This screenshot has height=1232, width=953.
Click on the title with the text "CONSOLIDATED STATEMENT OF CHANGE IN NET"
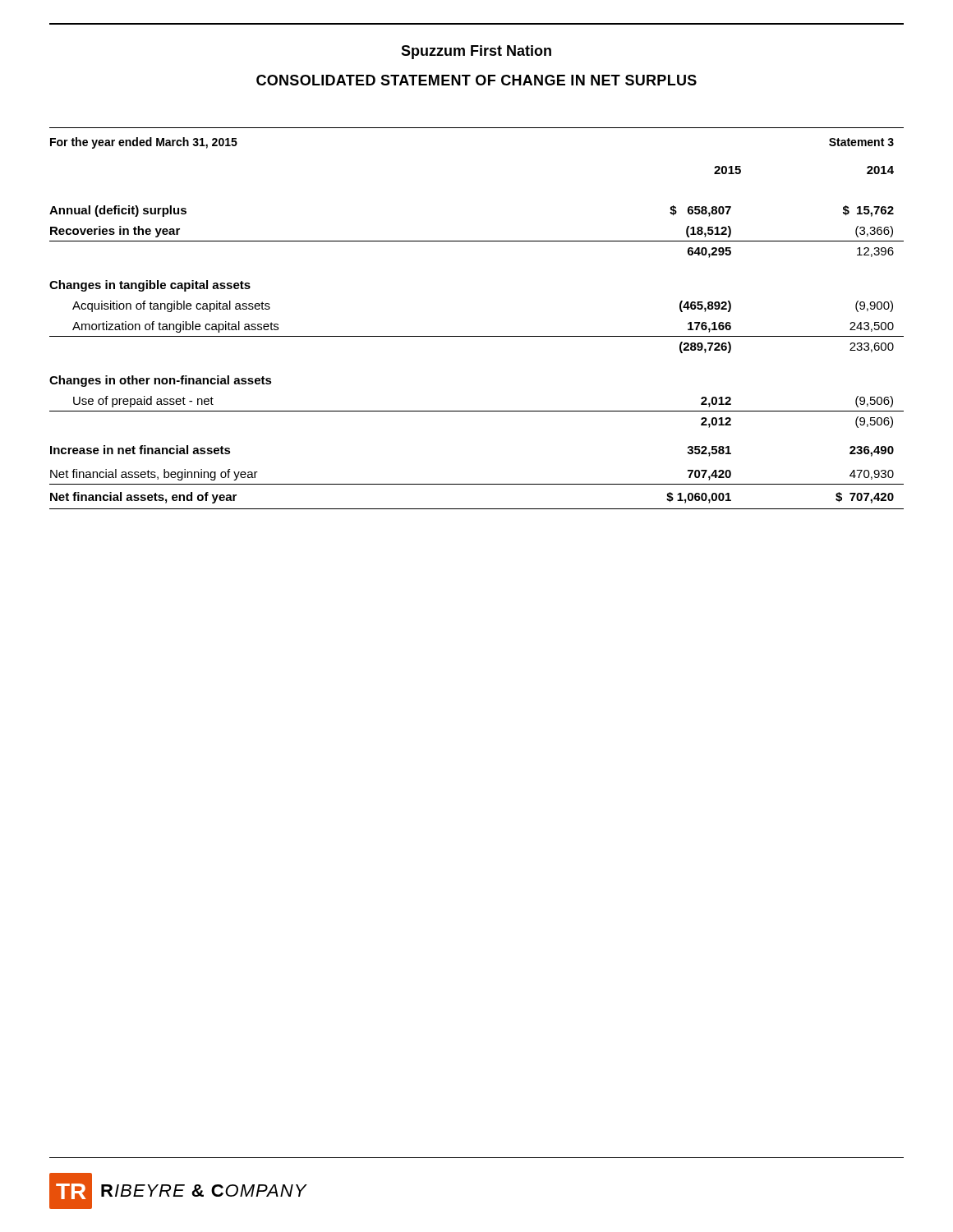476,81
